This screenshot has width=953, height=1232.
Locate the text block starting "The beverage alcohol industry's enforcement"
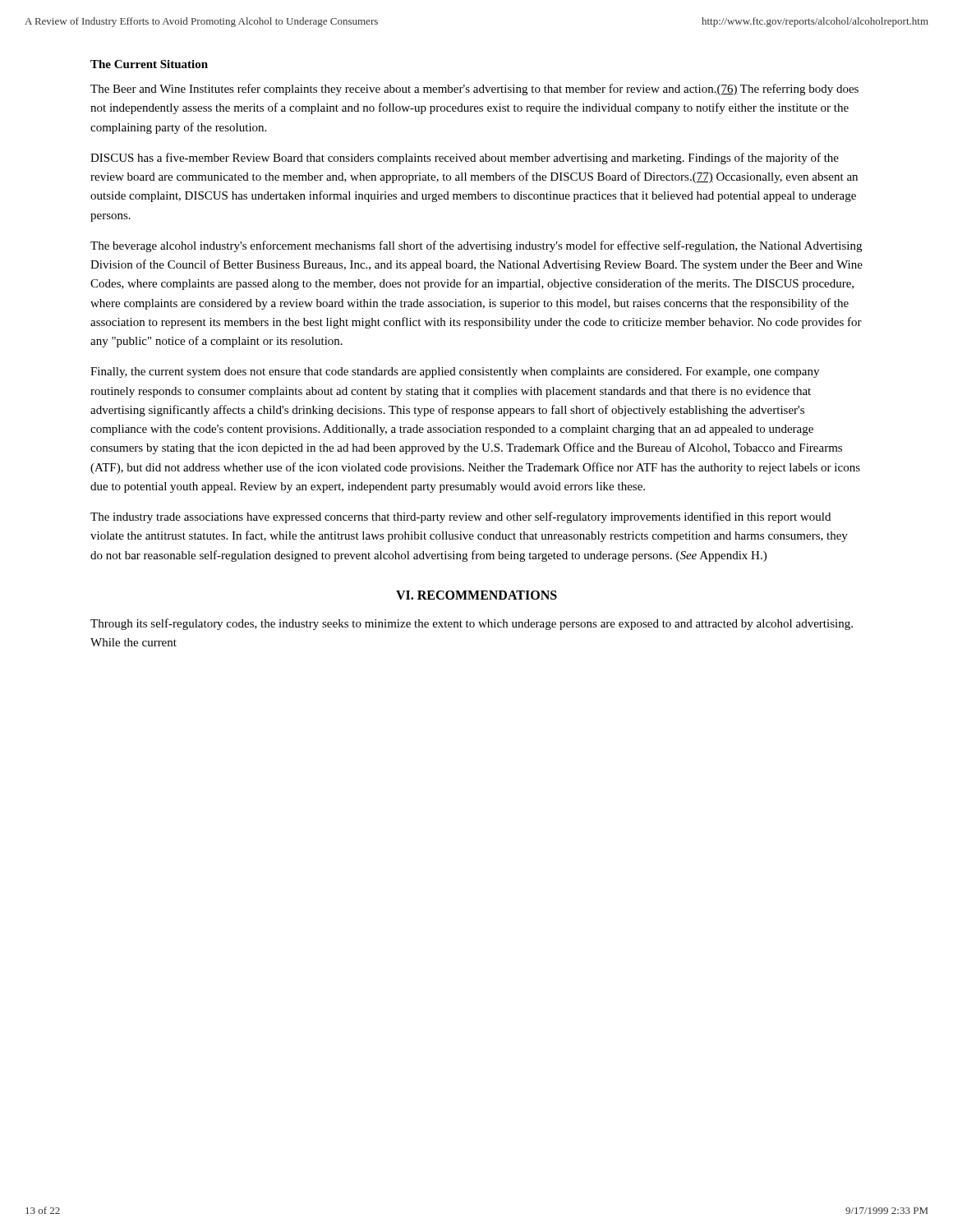476,293
